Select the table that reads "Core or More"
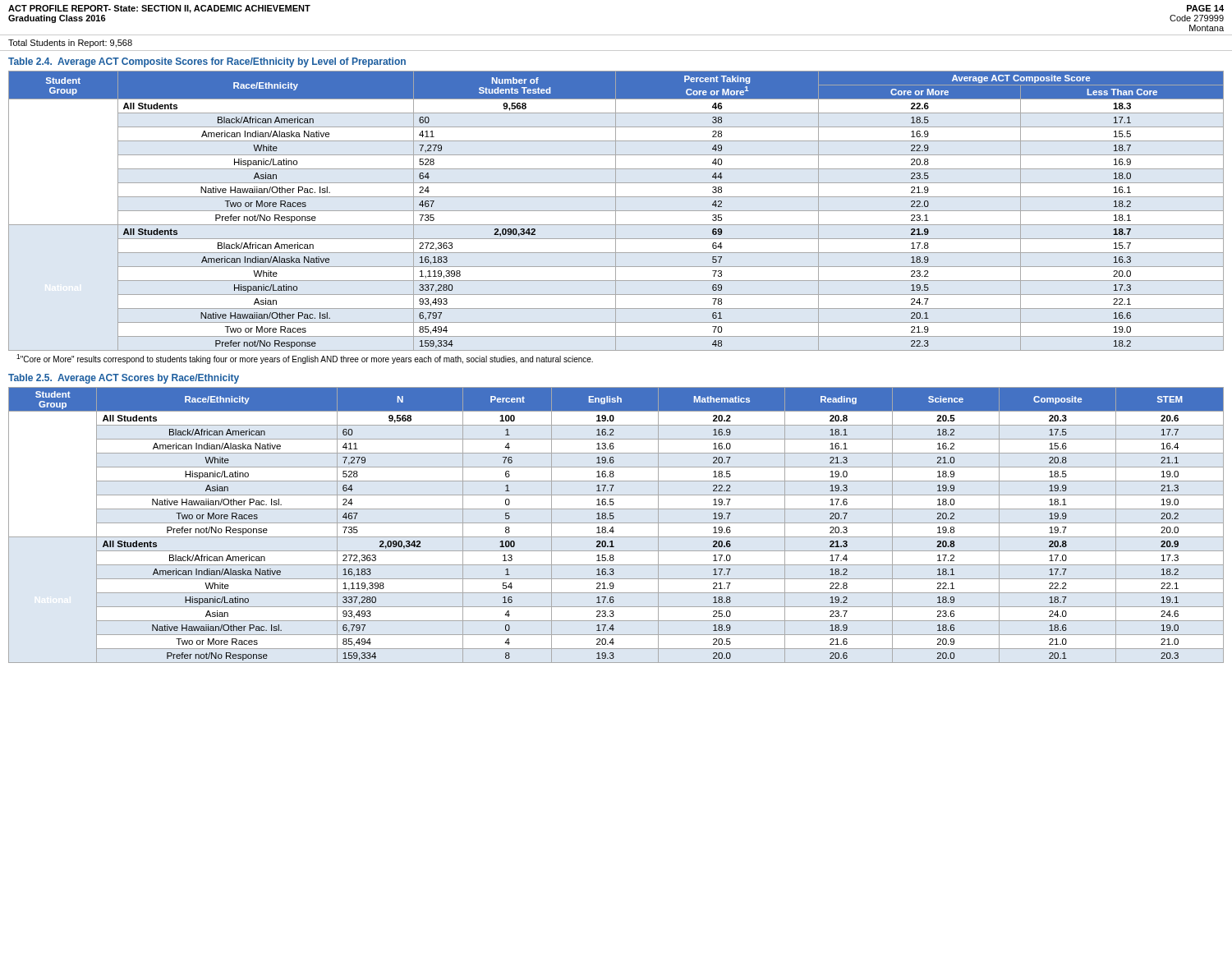The image size is (1232, 953). (x=616, y=211)
